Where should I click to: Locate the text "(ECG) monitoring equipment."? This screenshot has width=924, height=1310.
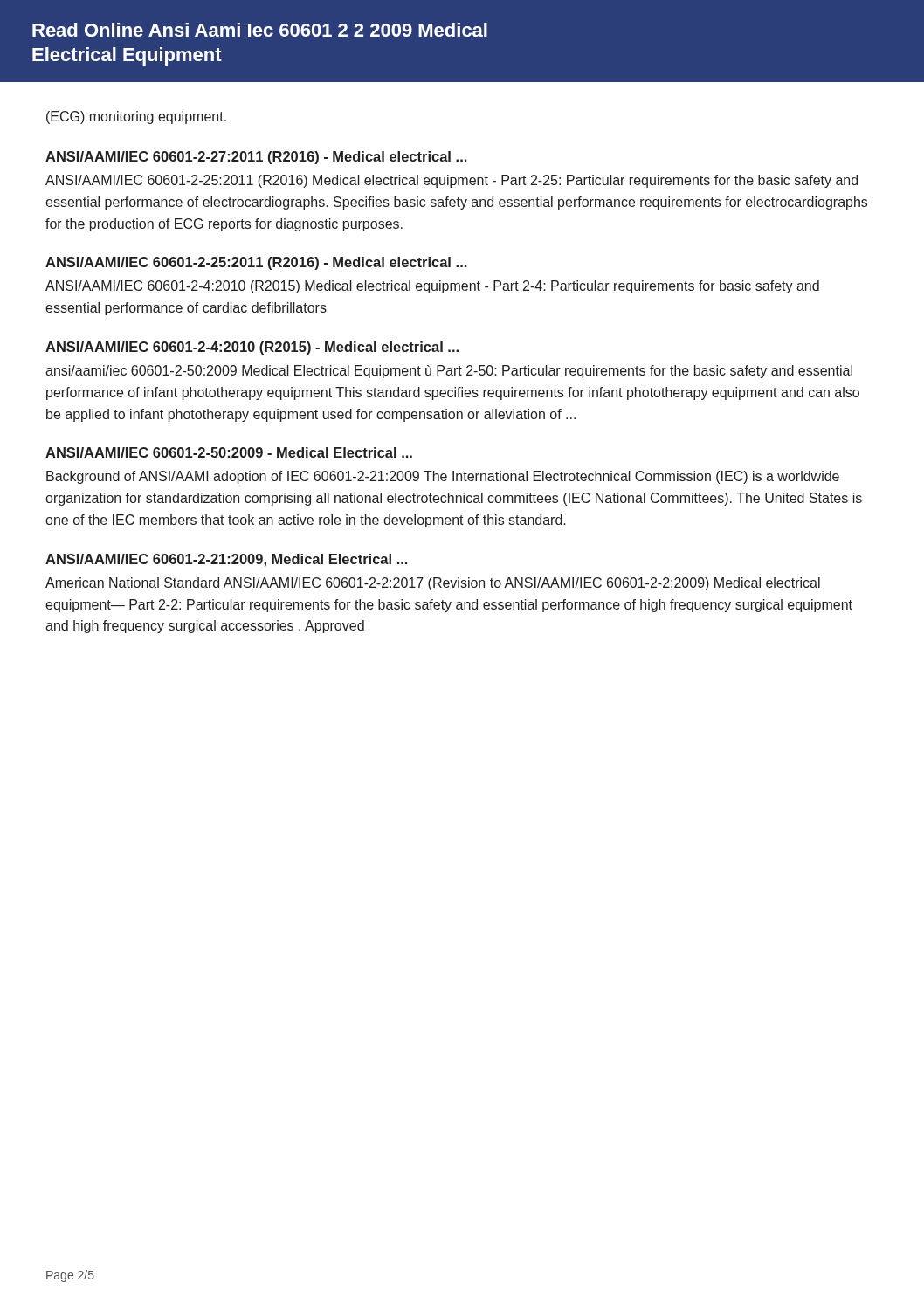click(136, 117)
